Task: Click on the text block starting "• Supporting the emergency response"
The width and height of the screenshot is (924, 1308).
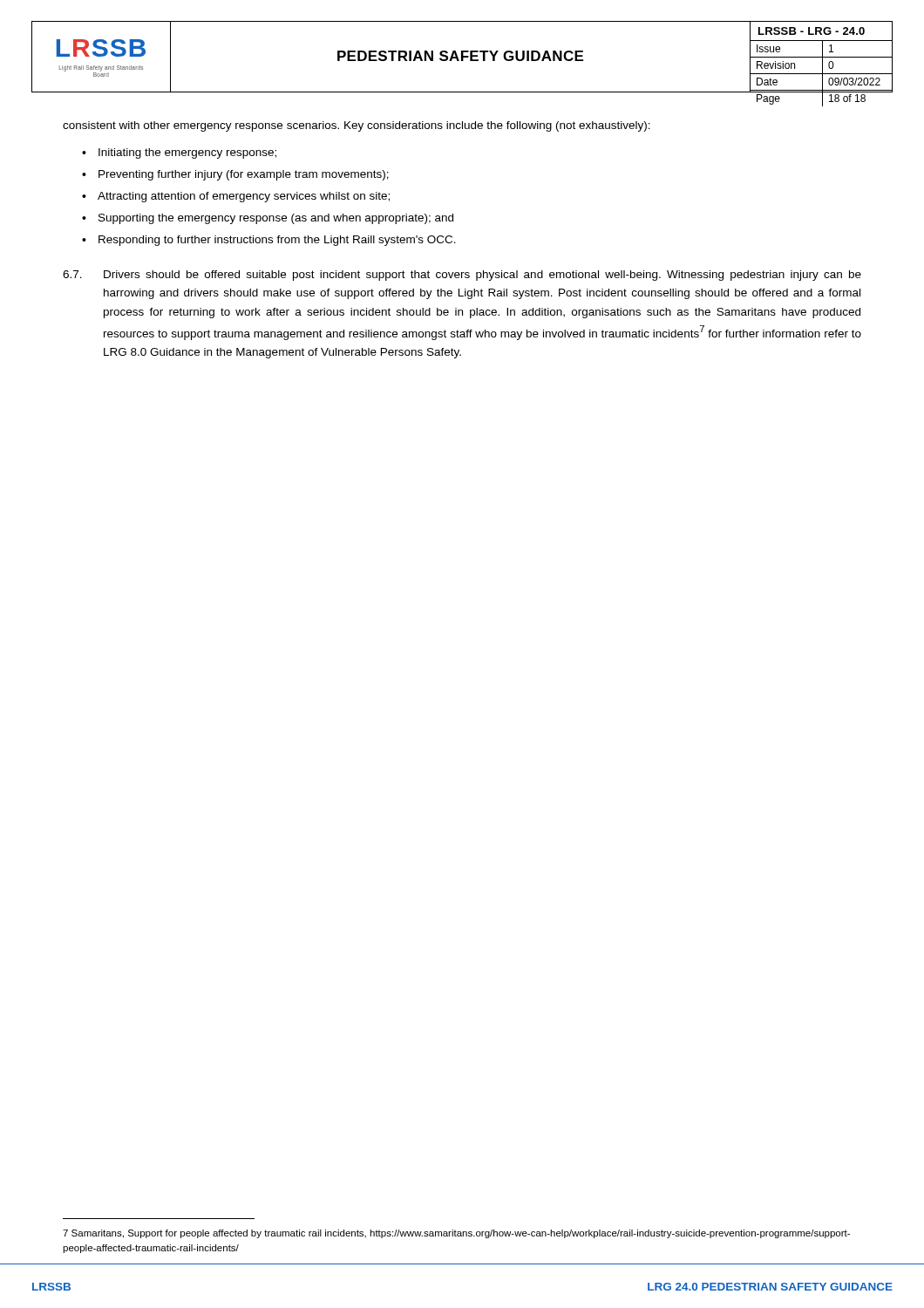Action: 268,218
